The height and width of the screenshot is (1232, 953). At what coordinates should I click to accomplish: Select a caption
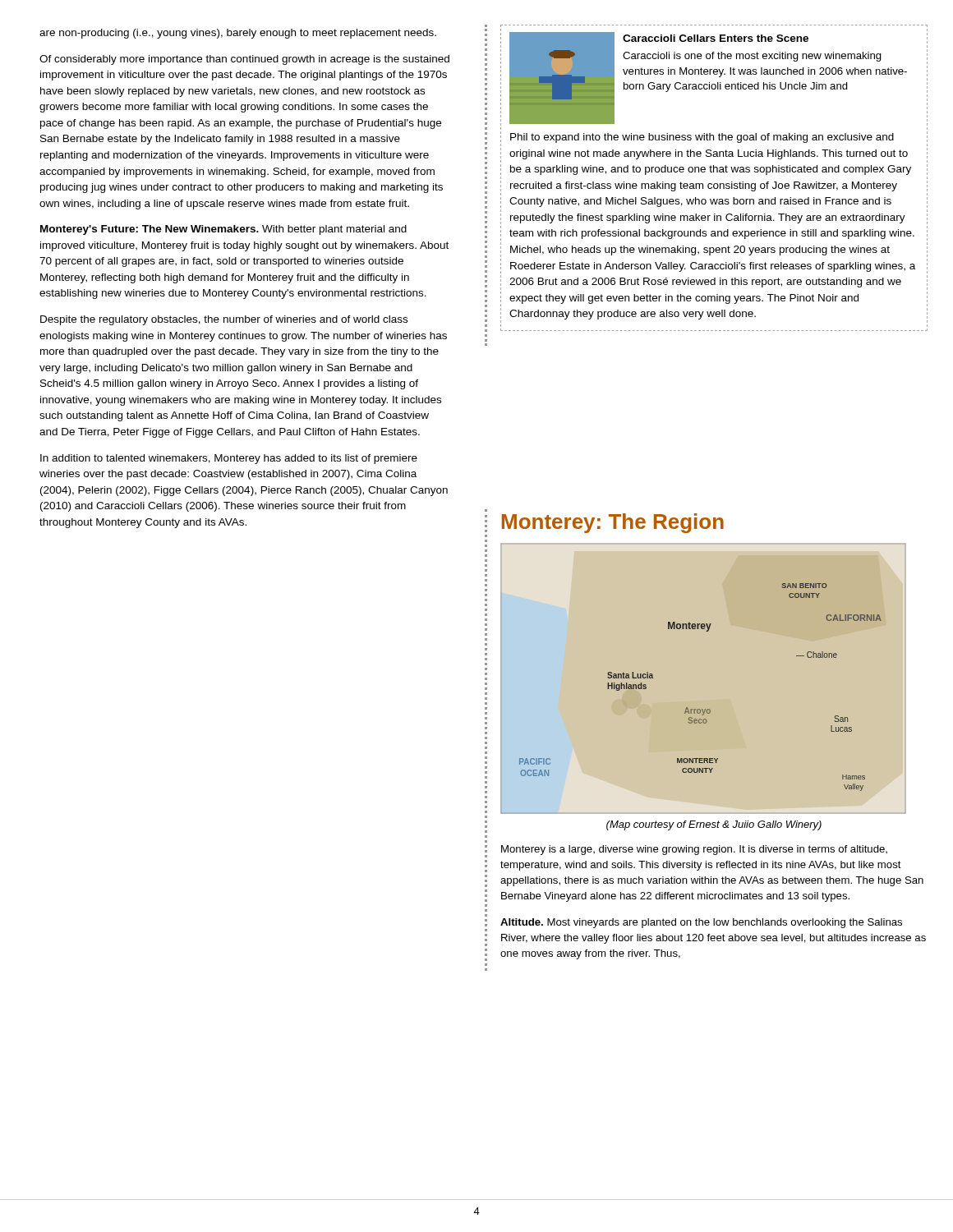click(714, 825)
